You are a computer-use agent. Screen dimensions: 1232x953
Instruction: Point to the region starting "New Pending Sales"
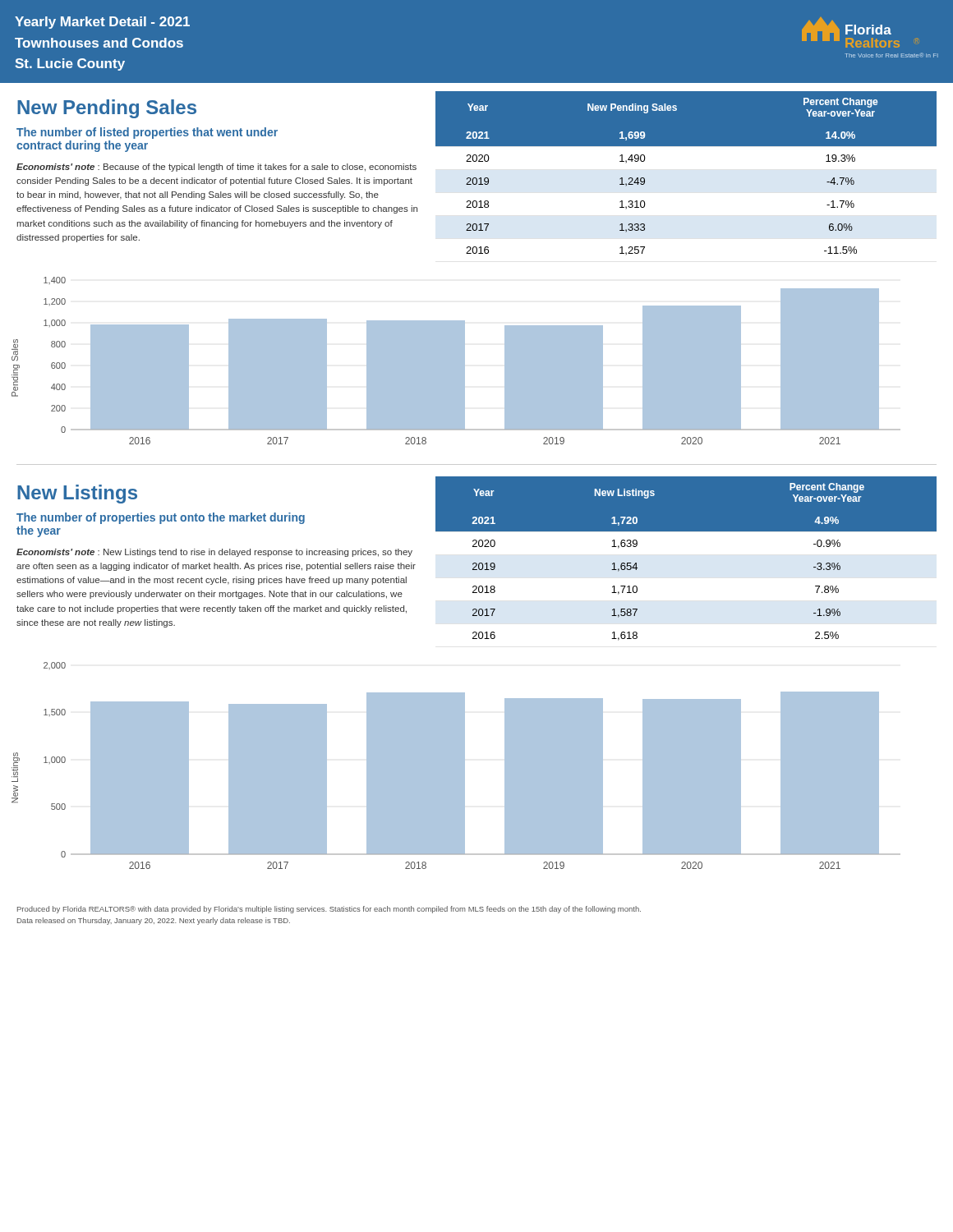(x=107, y=107)
